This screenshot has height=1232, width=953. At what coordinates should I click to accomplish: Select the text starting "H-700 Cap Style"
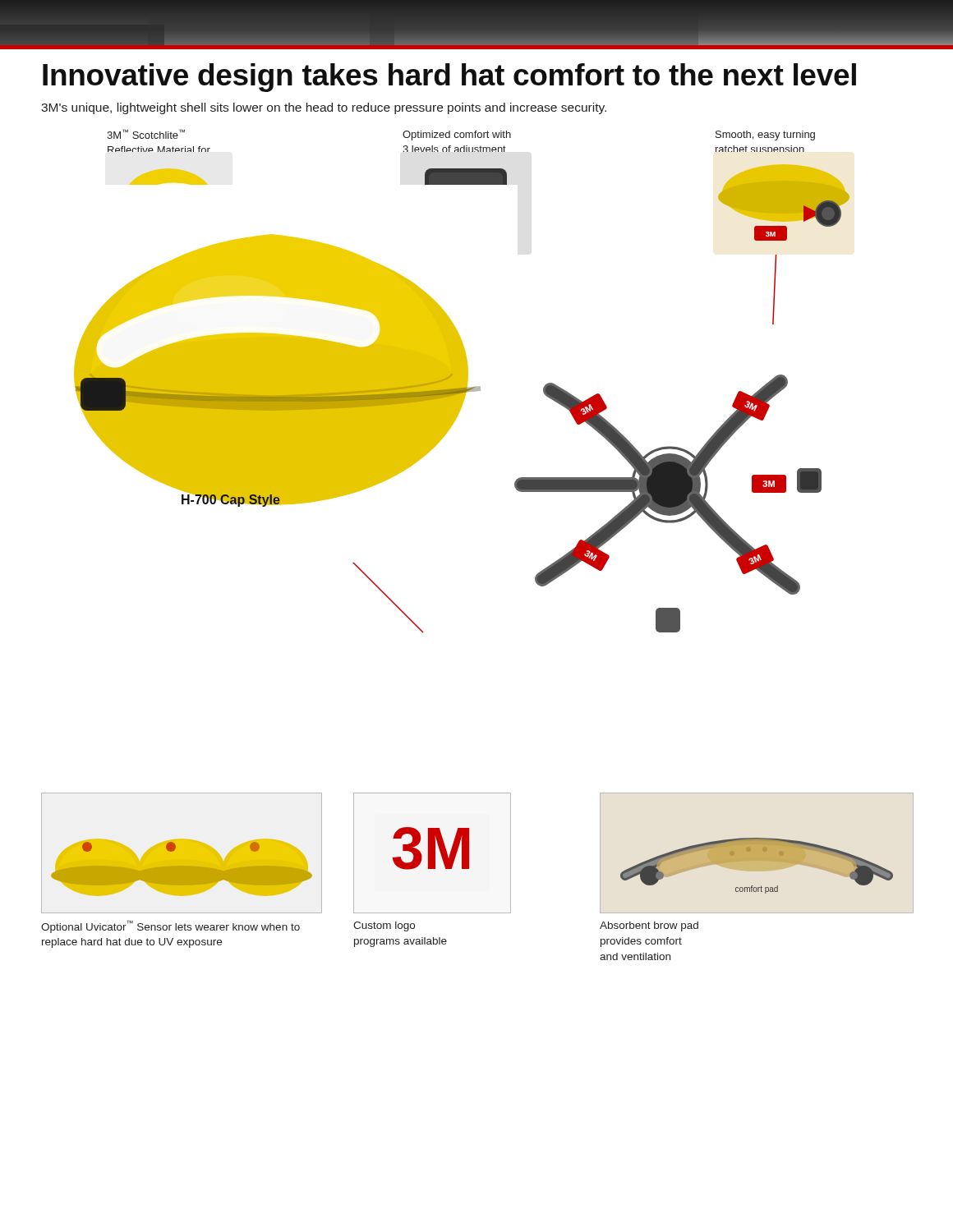230,500
